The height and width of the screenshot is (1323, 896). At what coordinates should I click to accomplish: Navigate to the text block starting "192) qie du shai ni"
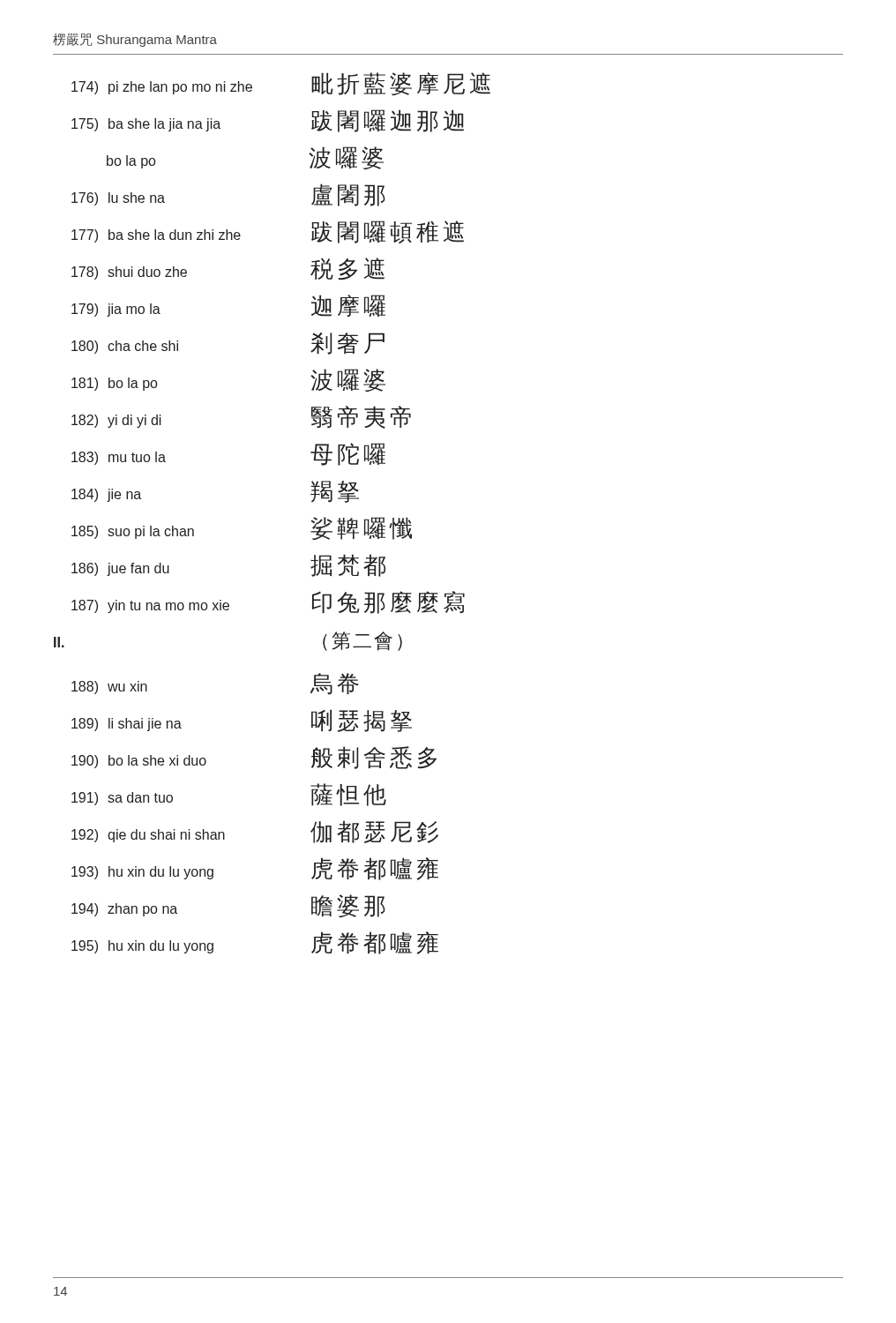(x=161, y=832)
